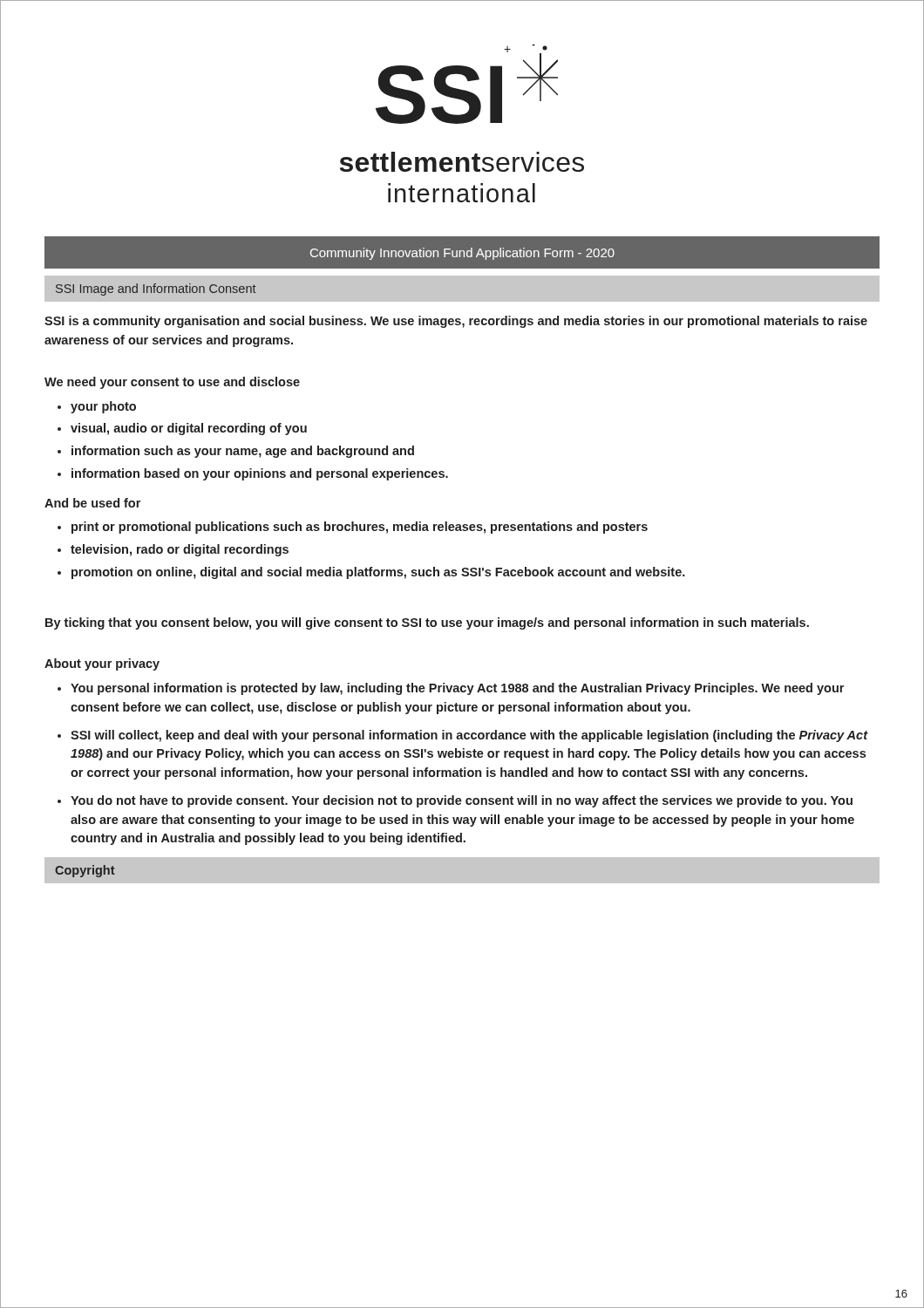Select the text block with the text "By ticking that you"

427,622
